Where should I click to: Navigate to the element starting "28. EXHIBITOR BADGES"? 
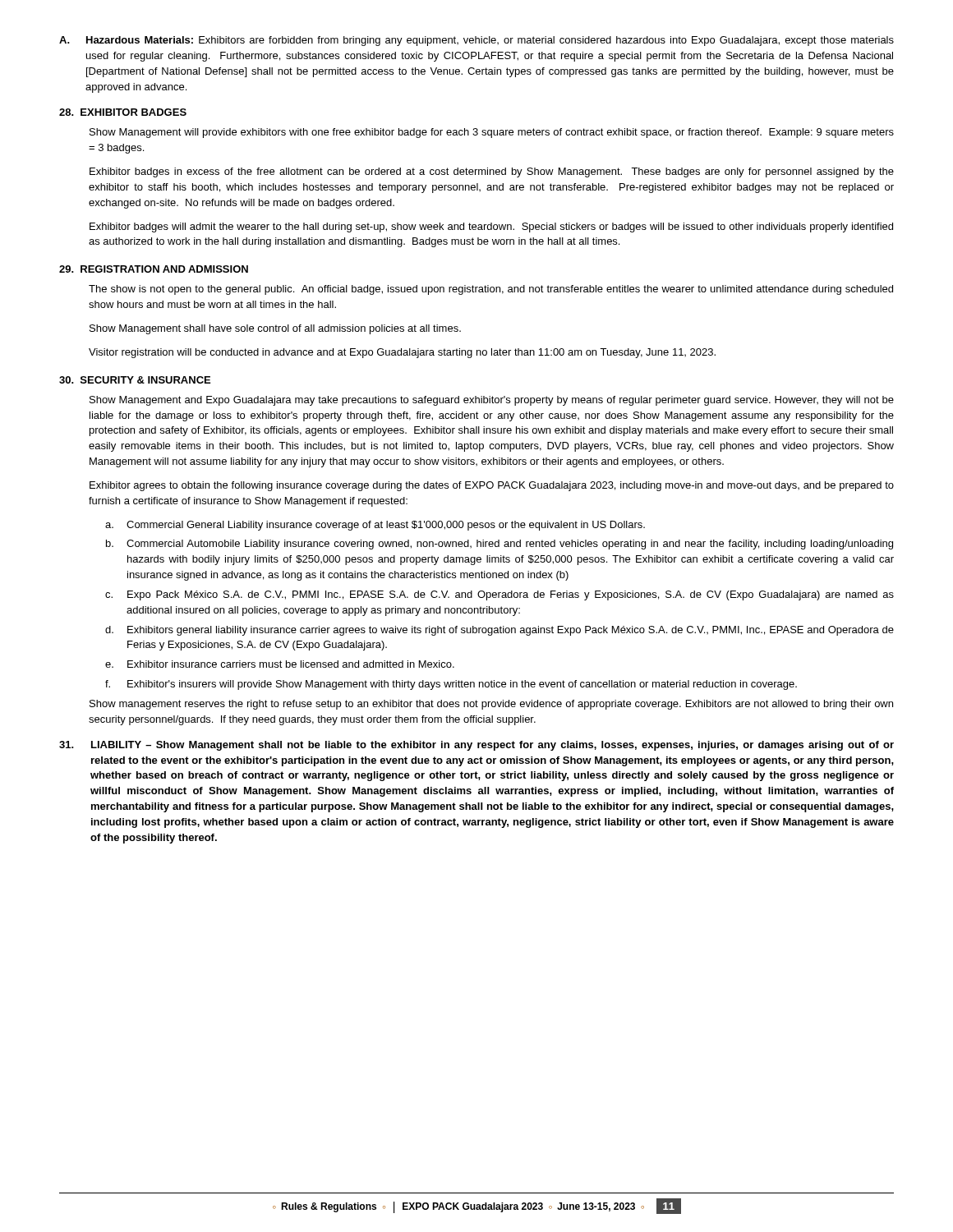[x=123, y=112]
